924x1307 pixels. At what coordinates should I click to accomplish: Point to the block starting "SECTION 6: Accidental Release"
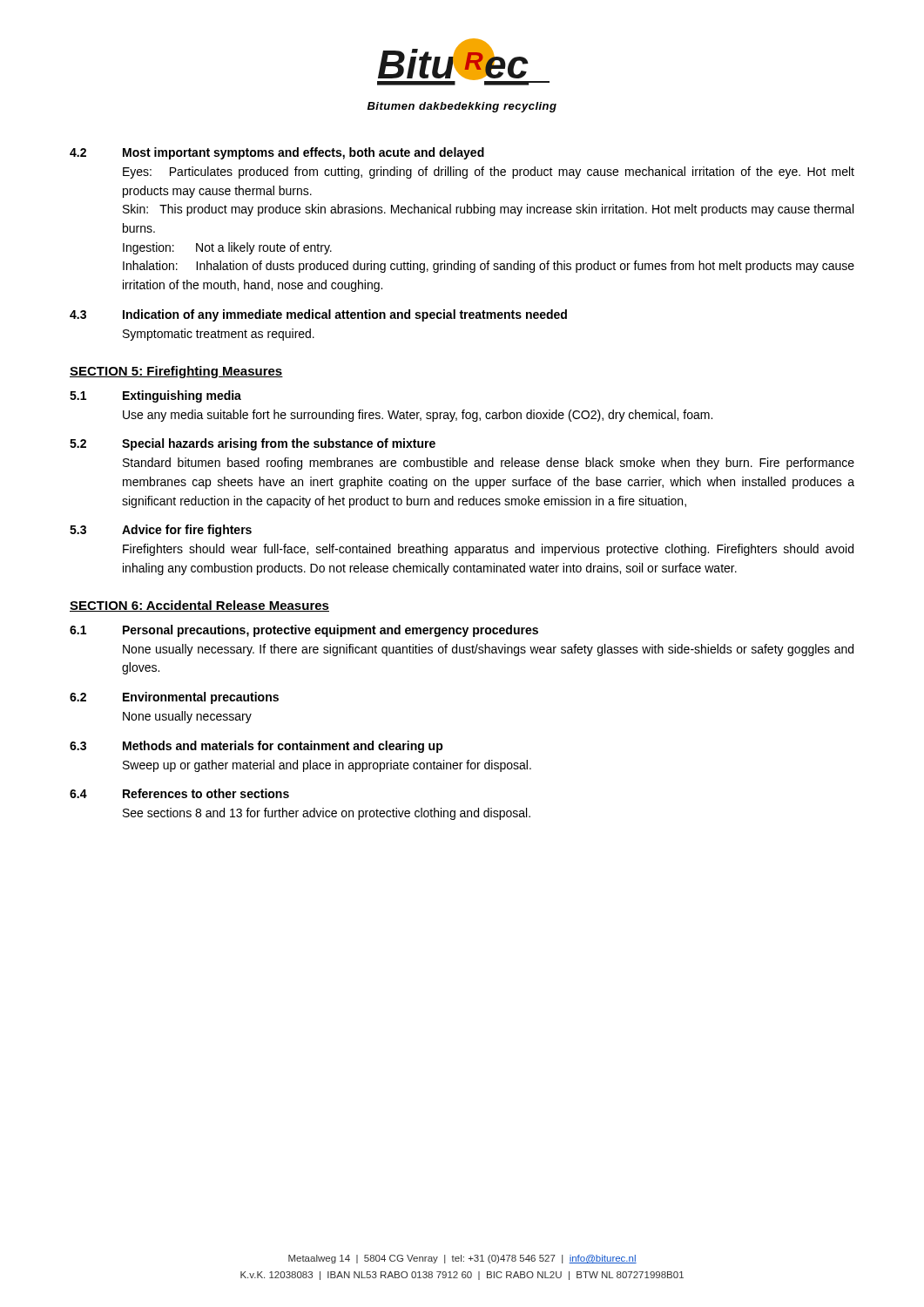199,605
